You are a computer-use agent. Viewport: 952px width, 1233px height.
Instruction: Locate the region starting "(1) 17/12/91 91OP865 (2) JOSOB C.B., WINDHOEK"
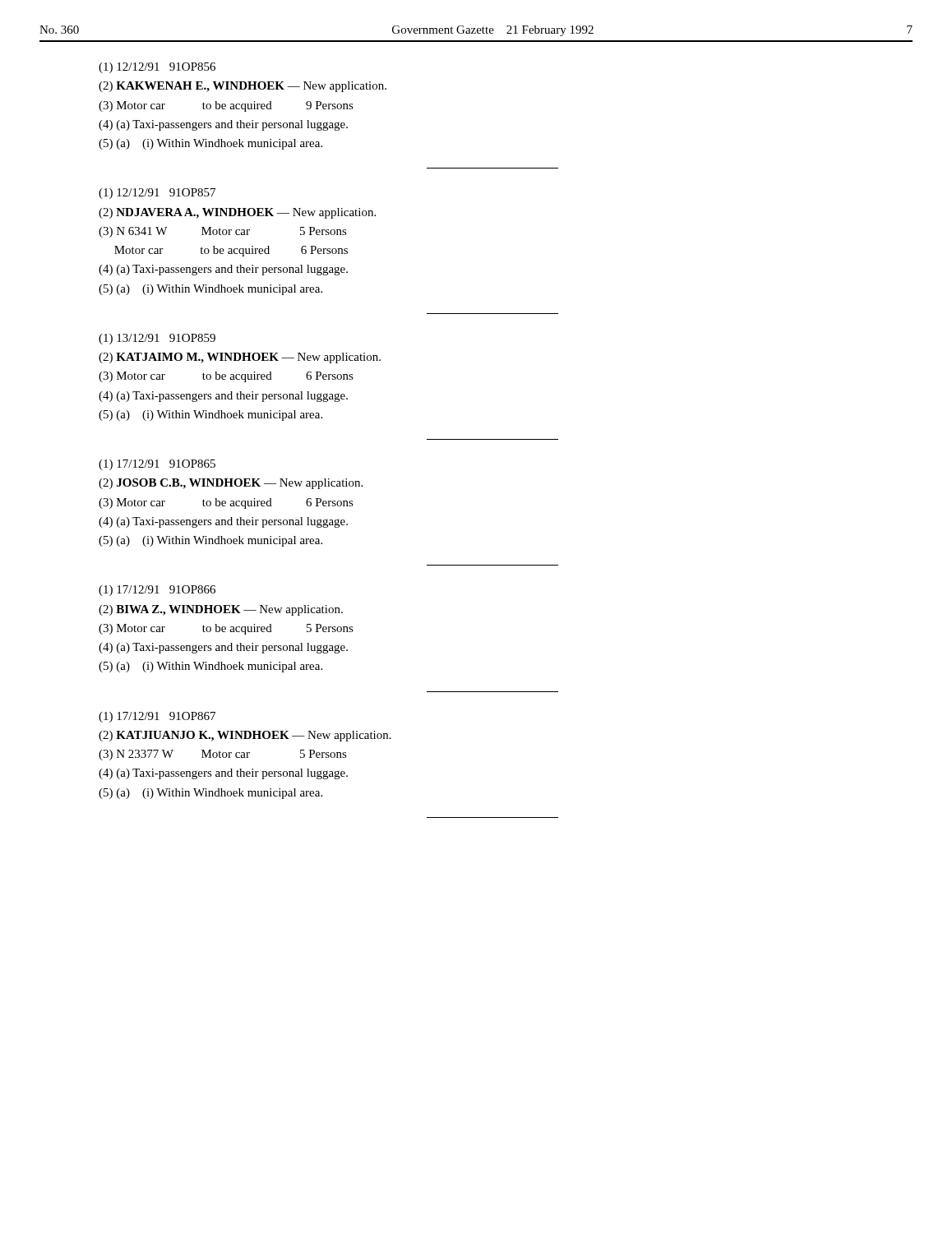coord(157,465)
